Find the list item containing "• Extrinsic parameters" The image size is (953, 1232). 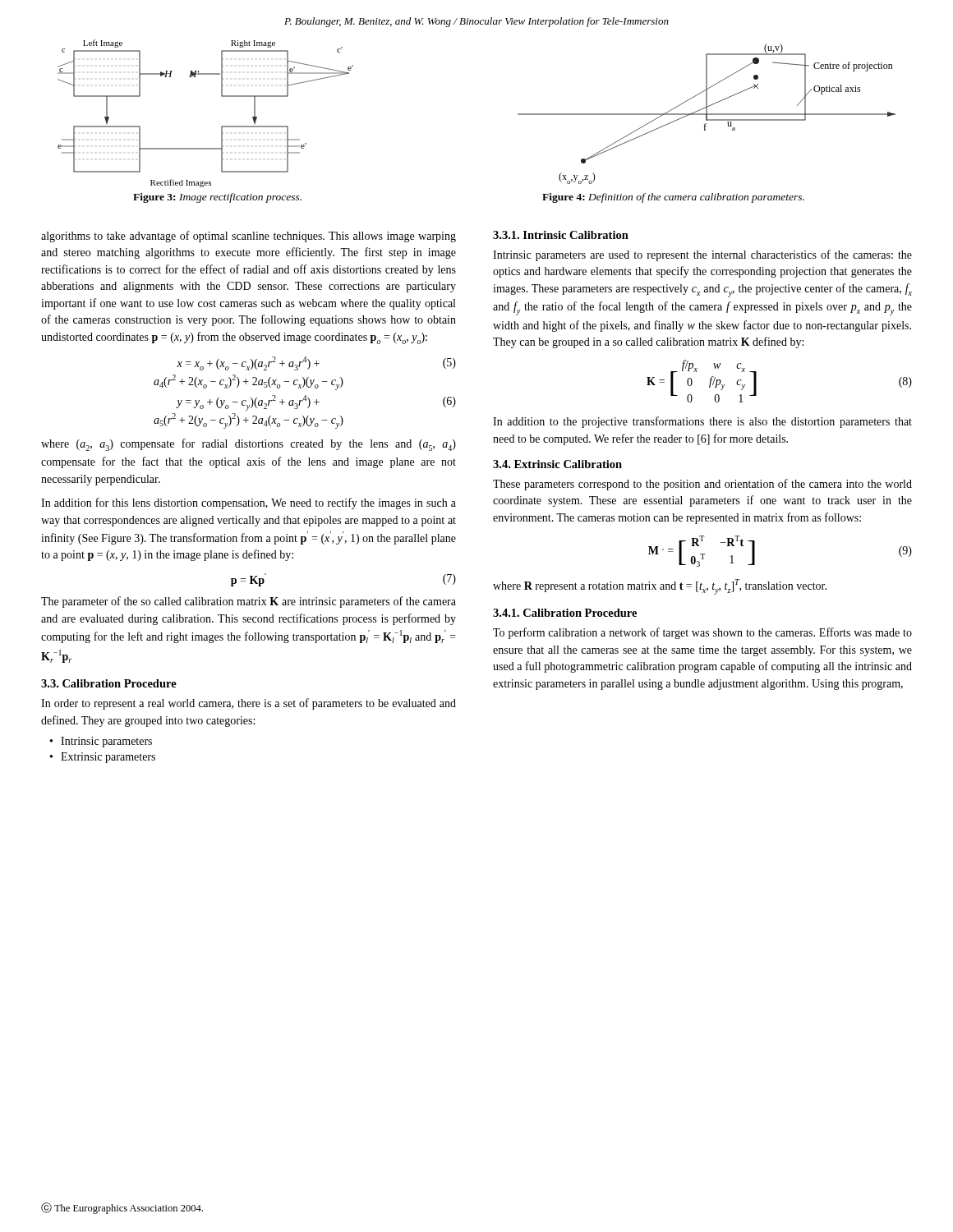[x=102, y=757]
